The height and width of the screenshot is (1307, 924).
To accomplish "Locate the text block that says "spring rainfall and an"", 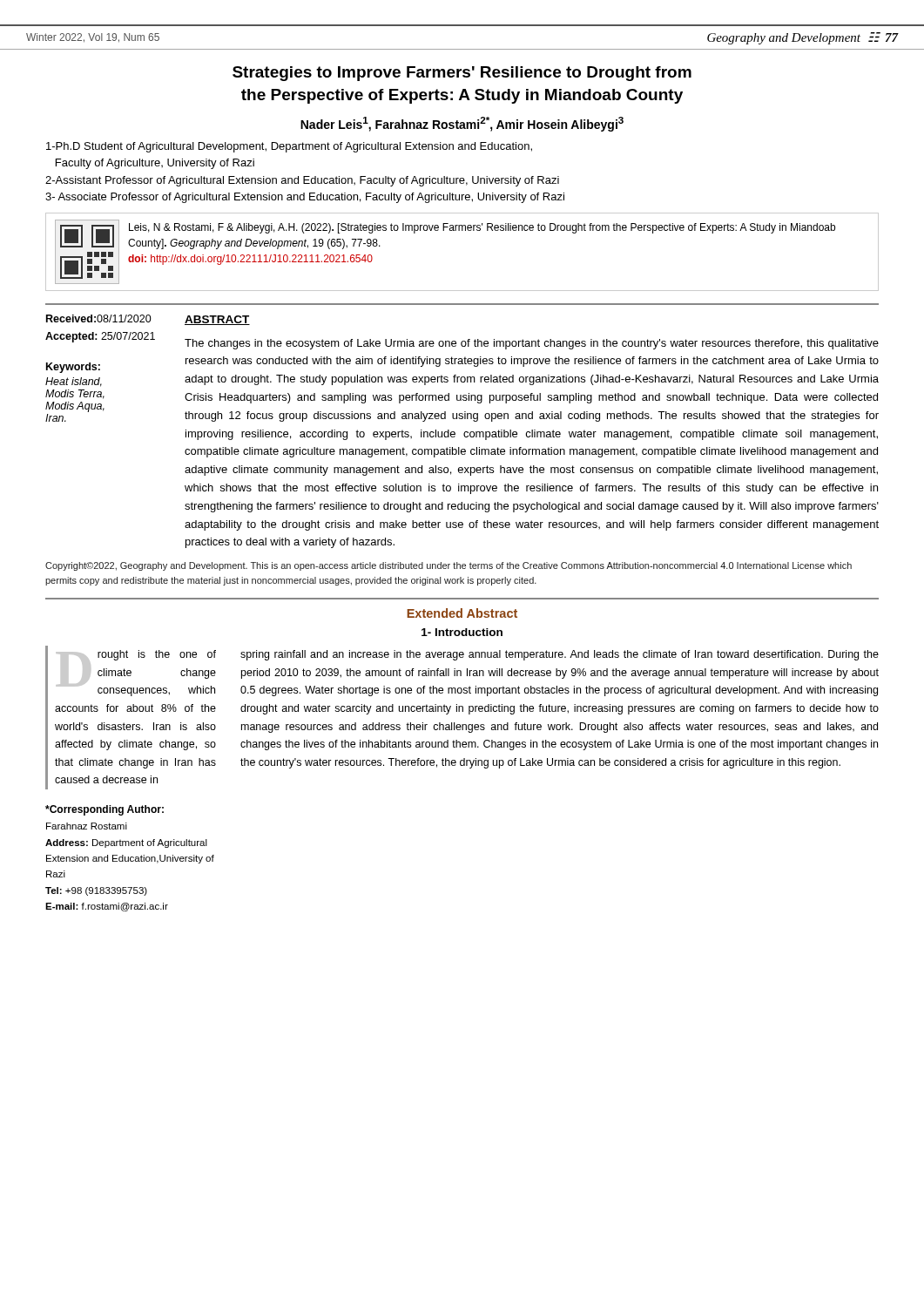I will (x=560, y=708).
